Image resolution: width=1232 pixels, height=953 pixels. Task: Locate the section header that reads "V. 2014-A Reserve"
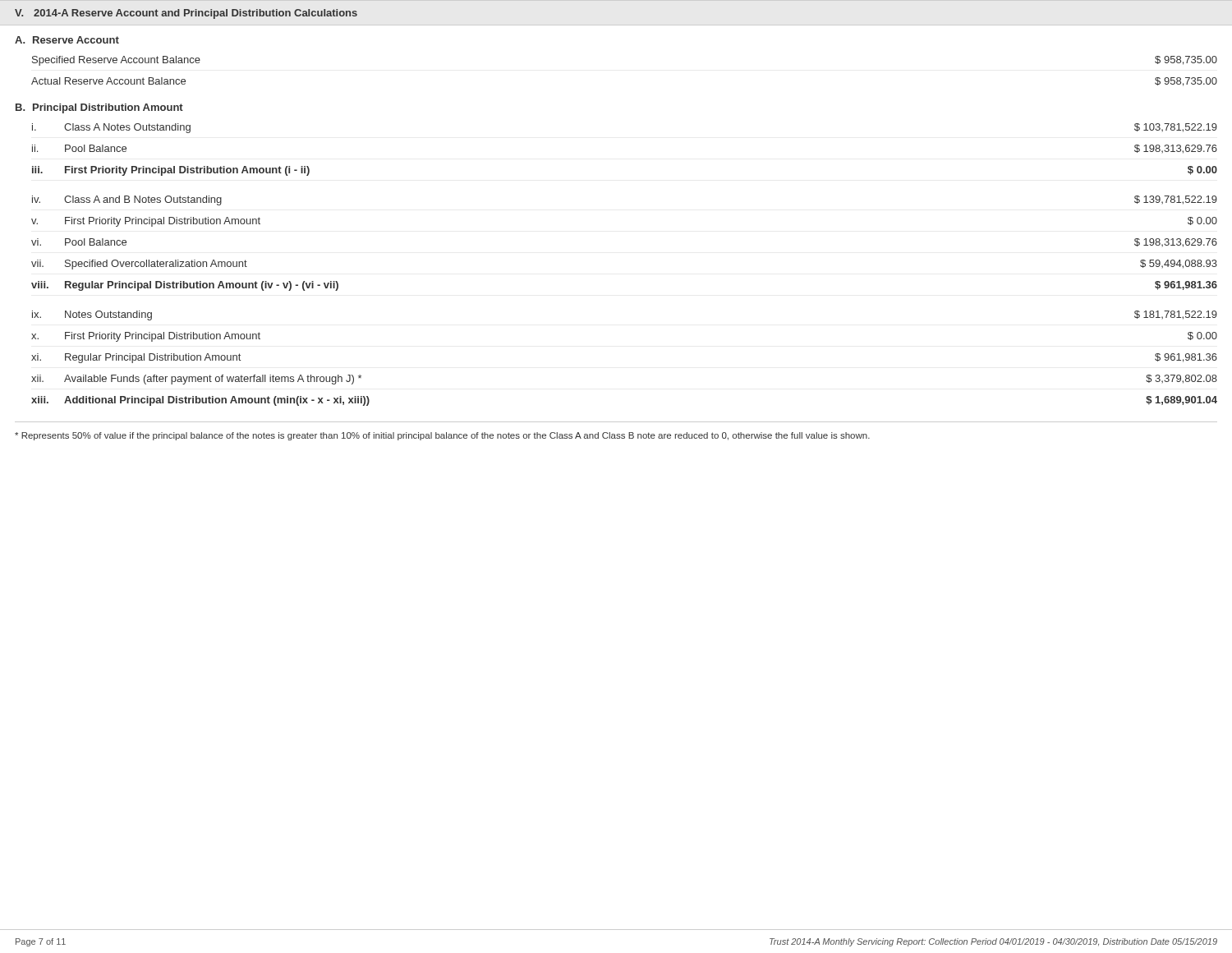click(x=186, y=13)
